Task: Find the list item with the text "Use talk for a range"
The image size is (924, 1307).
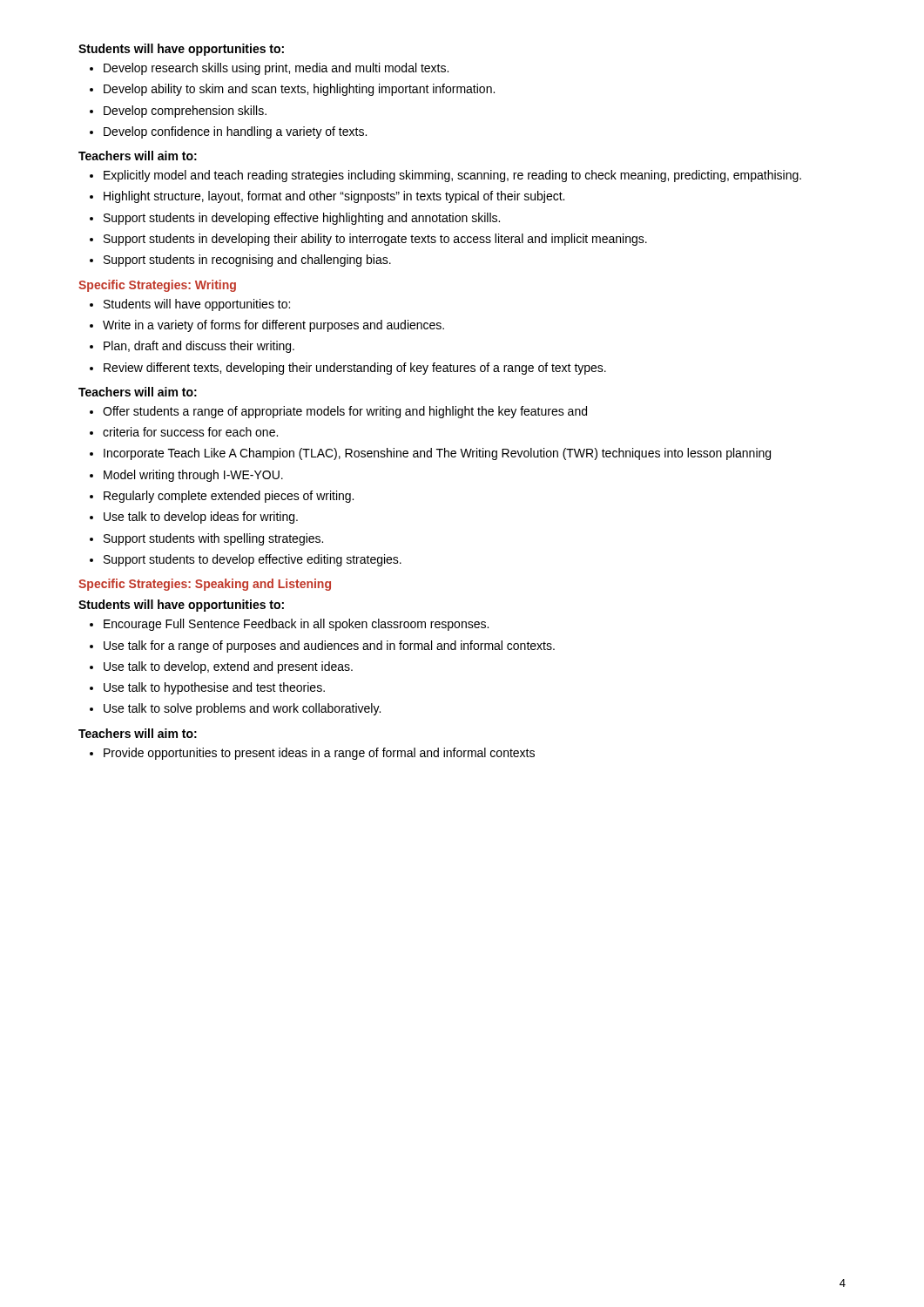Action: click(329, 645)
